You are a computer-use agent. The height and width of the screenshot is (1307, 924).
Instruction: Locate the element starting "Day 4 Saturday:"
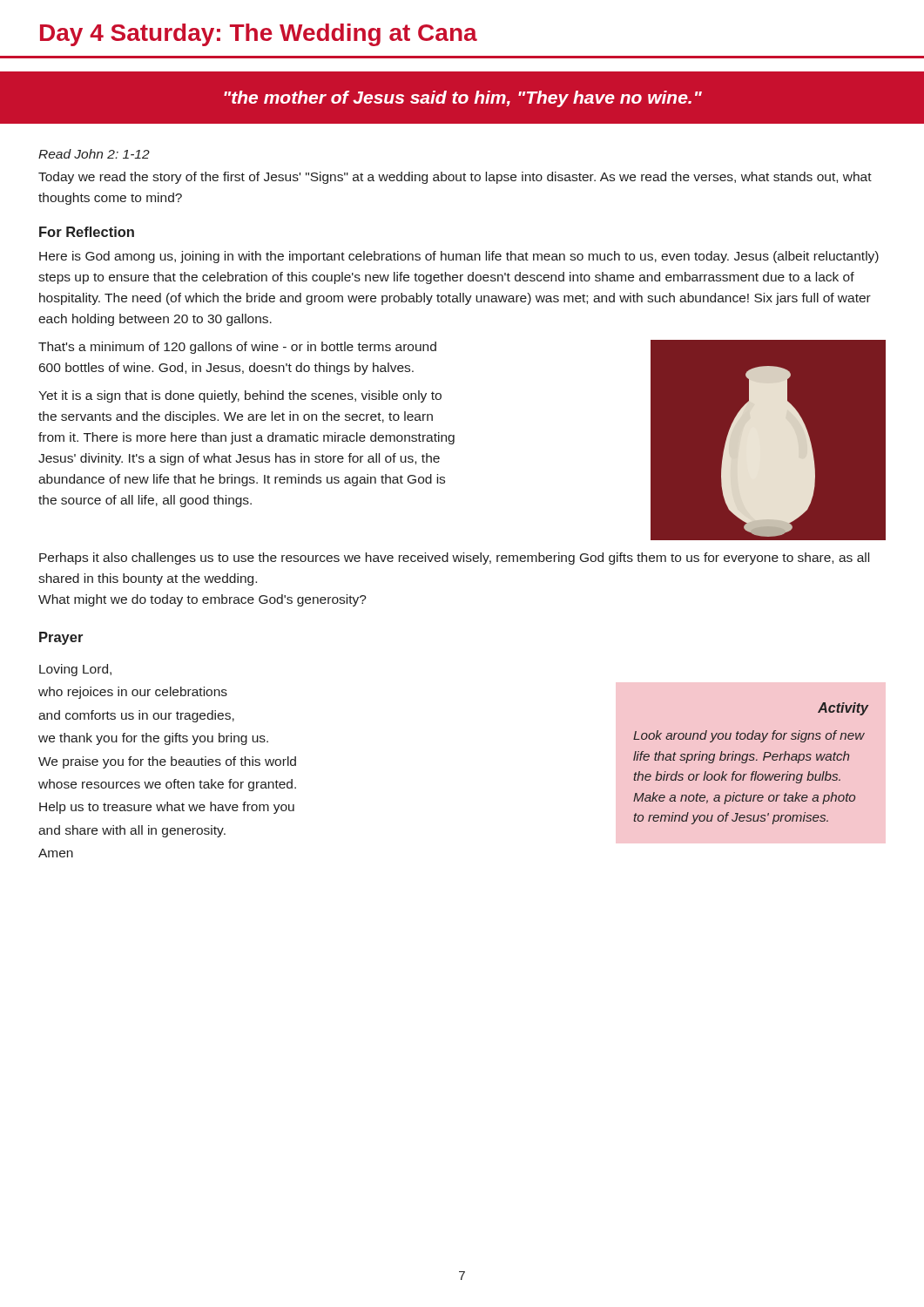258,38
